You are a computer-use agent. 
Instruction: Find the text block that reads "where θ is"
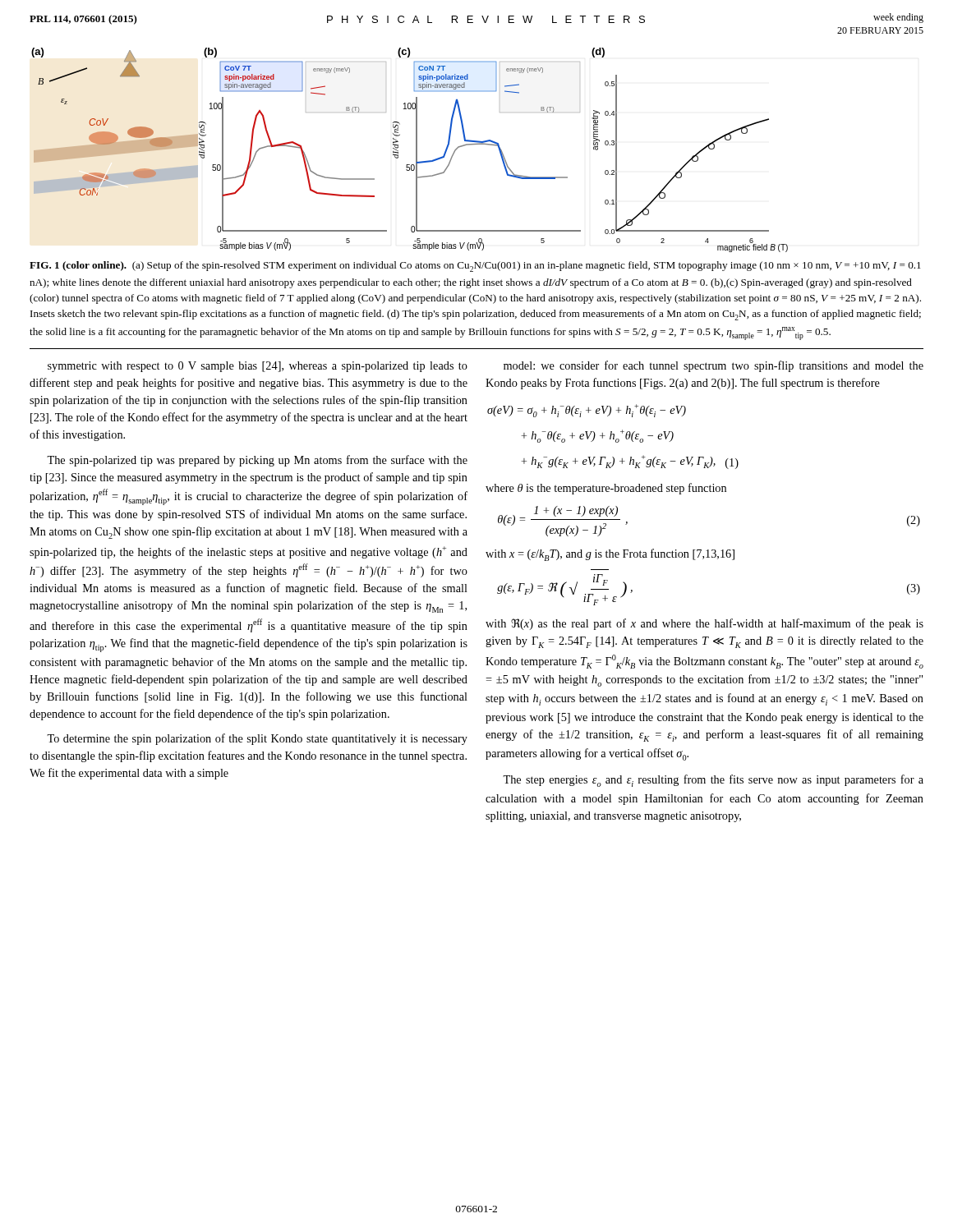[x=705, y=488]
